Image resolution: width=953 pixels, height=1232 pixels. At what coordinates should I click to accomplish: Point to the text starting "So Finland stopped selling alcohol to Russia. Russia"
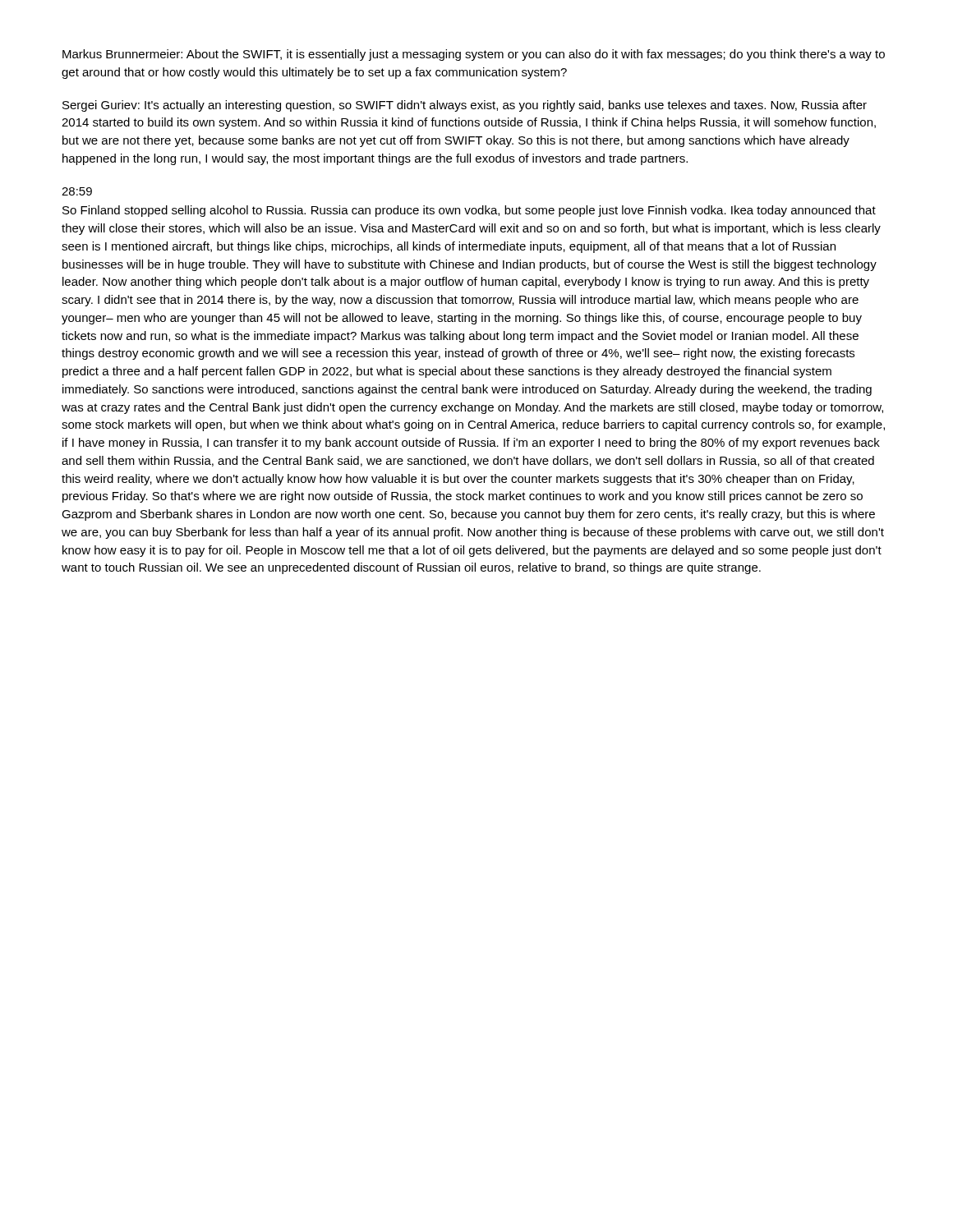(x=474, y=389)
